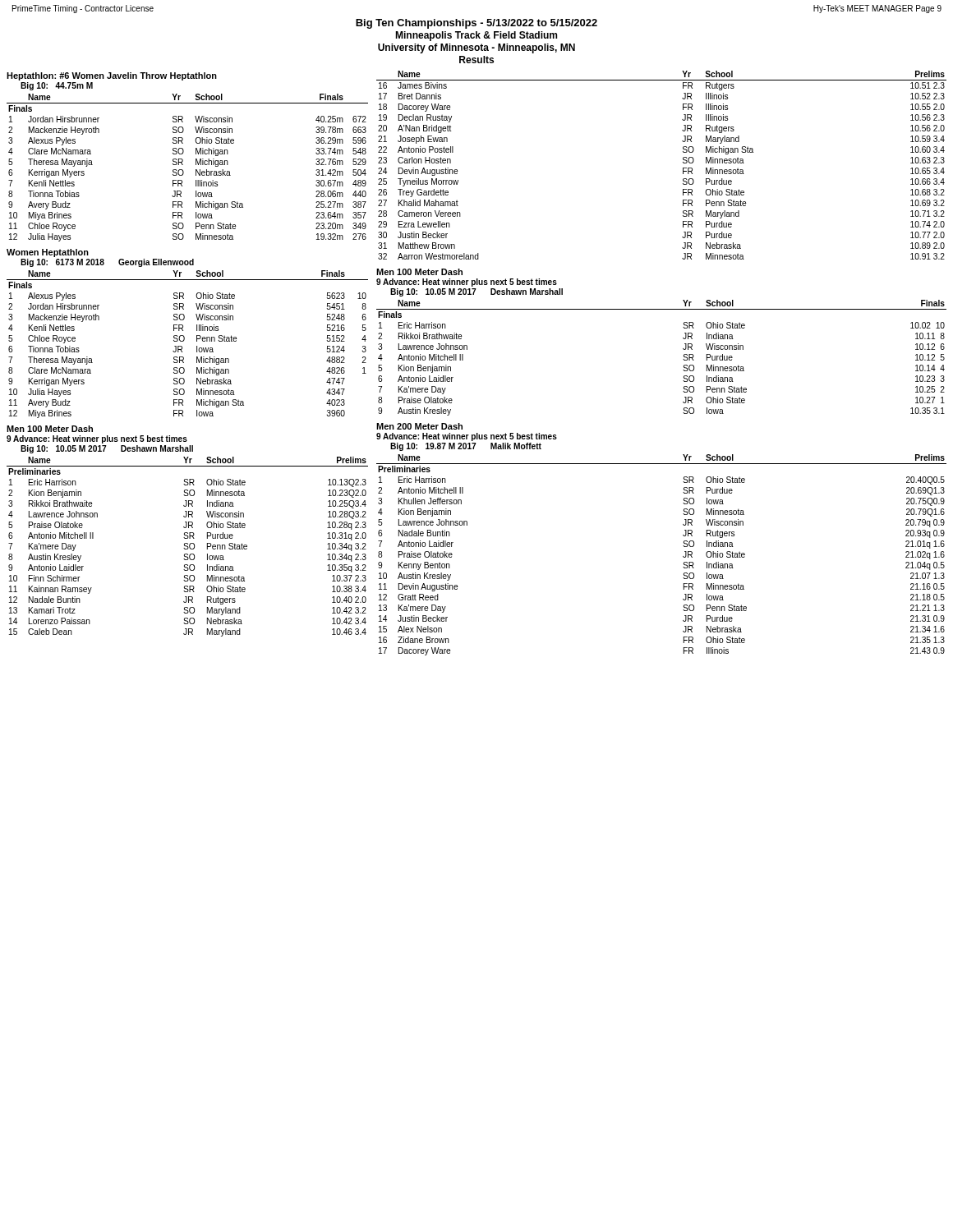Viewport: 953px width, 1232px height.
Task: Select the element starting "Women Heptathlon"
Action: pyautogui.click(x=48, y=252)
